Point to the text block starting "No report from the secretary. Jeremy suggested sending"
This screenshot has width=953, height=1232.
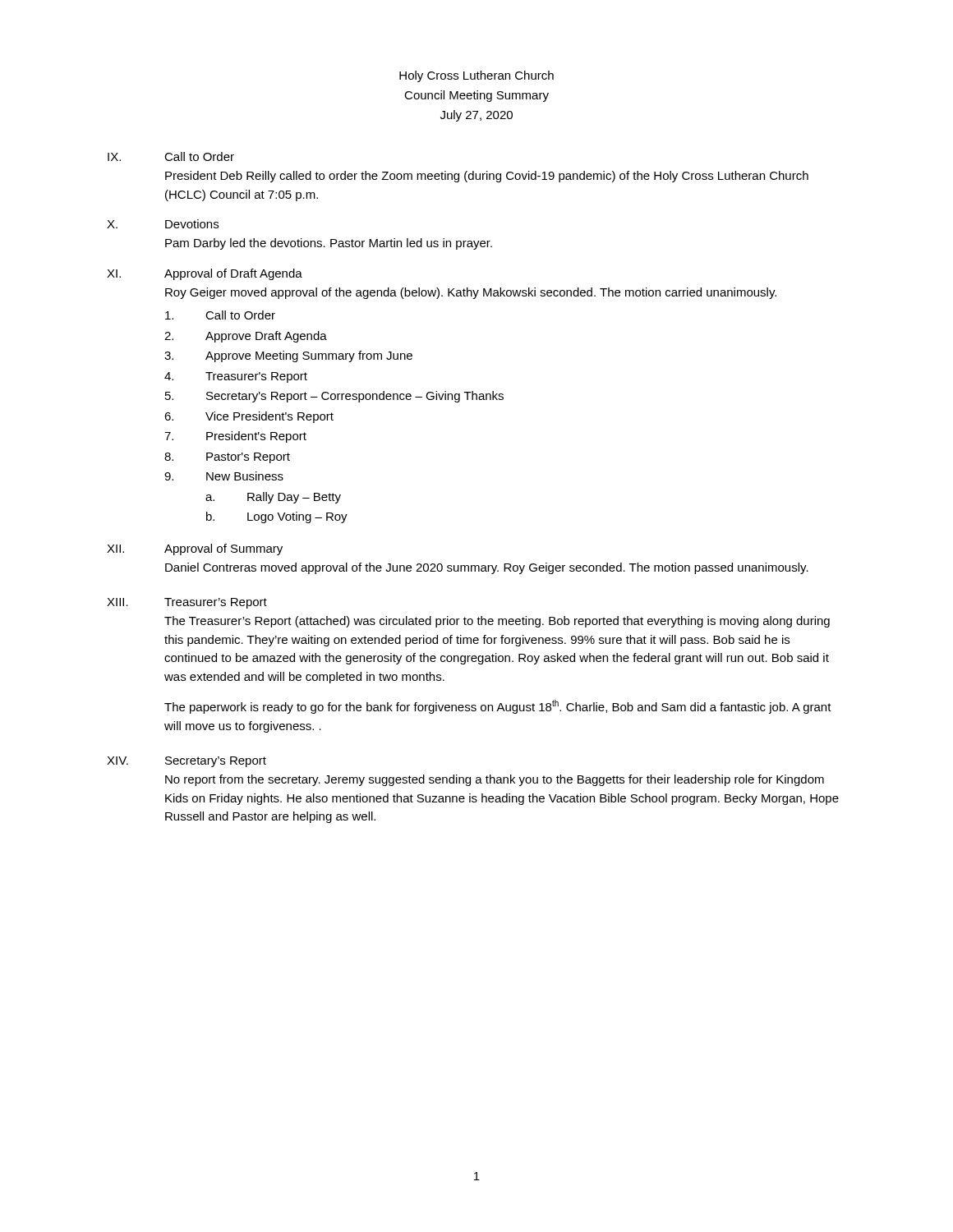(502, 798)
